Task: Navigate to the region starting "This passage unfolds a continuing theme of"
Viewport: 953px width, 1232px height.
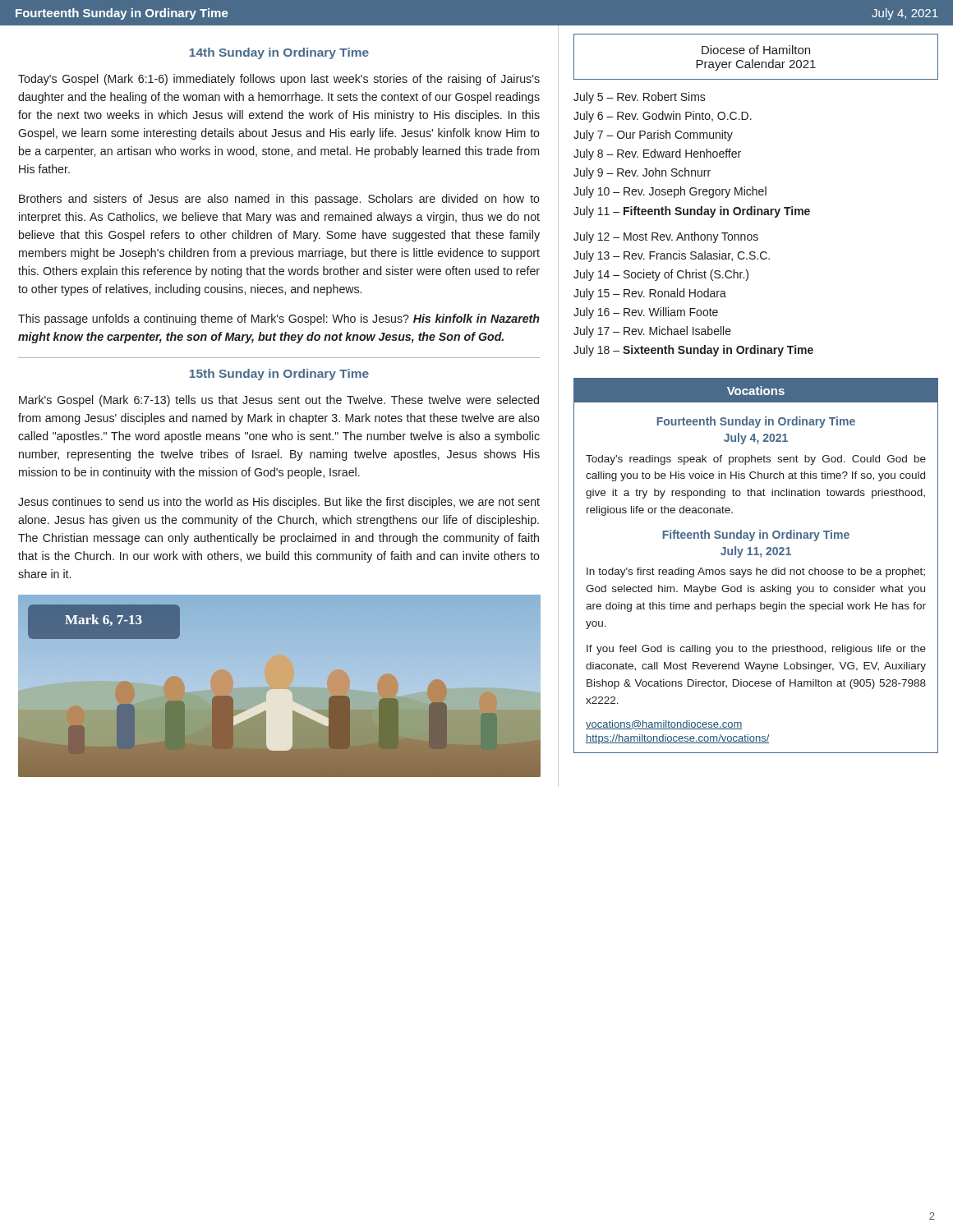Action: (x=279, y=328)
